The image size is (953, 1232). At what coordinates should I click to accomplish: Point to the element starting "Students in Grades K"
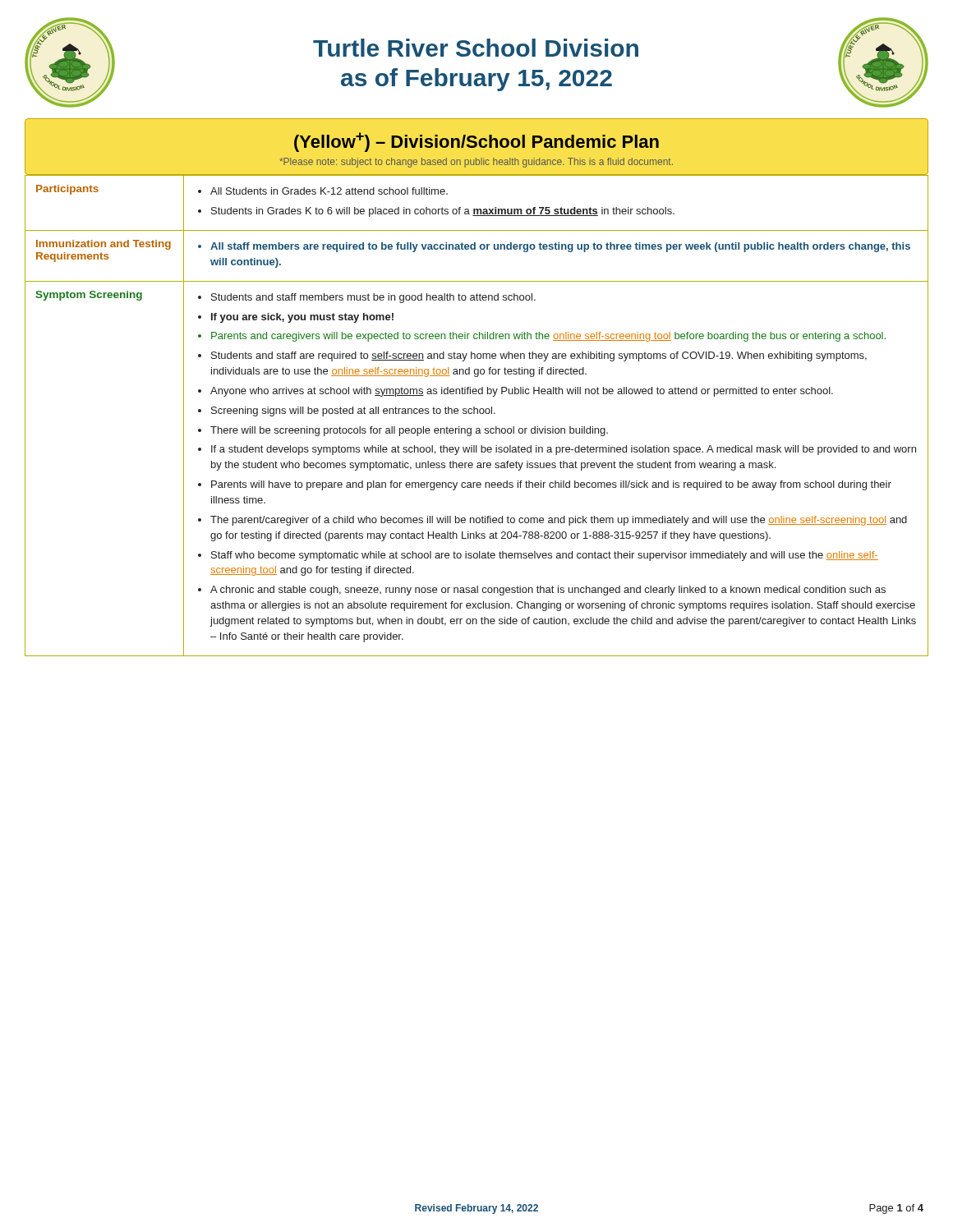443,211
